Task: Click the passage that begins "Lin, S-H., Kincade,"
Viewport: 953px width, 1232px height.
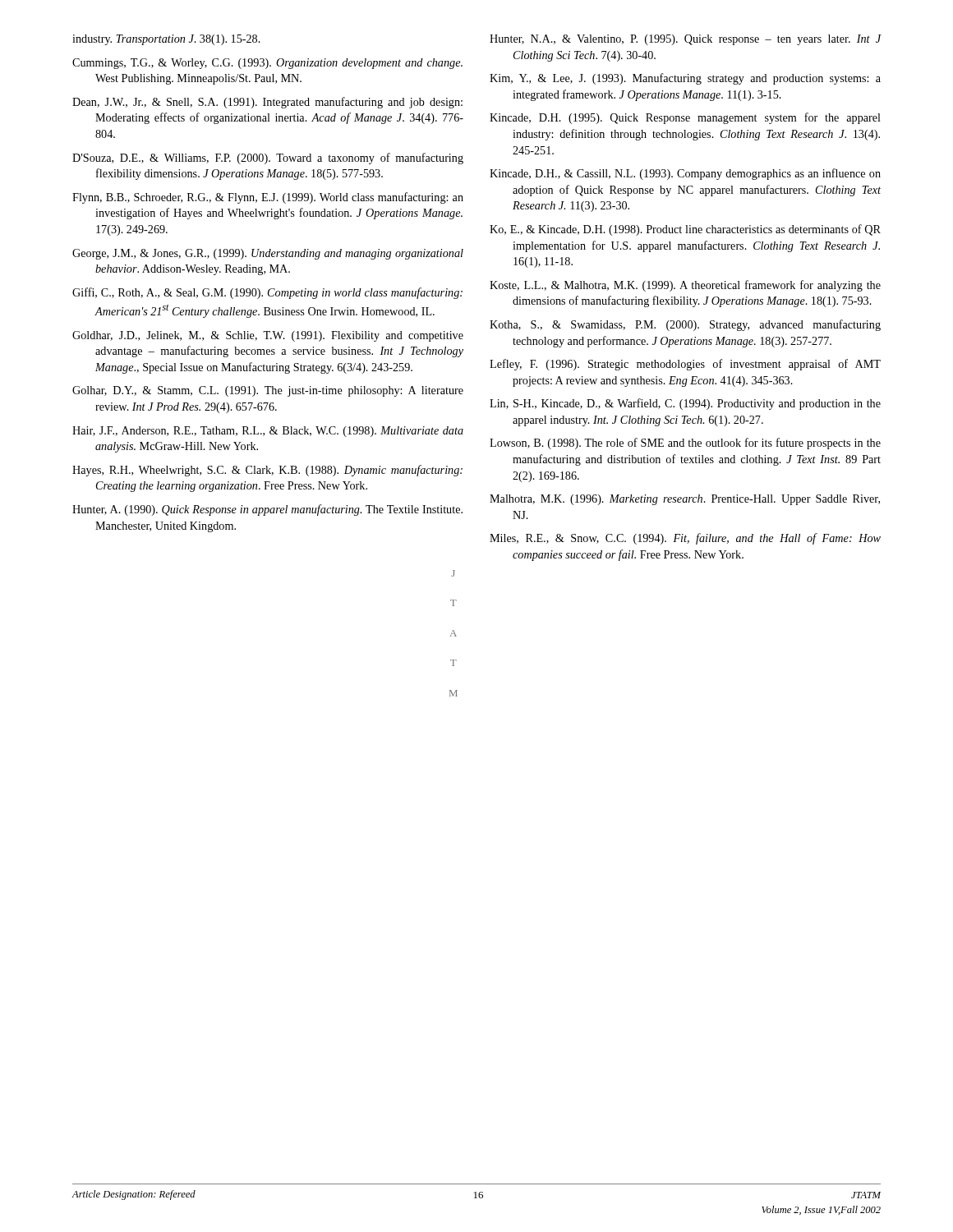Action: pyautogui.click(x=685, y=412)
